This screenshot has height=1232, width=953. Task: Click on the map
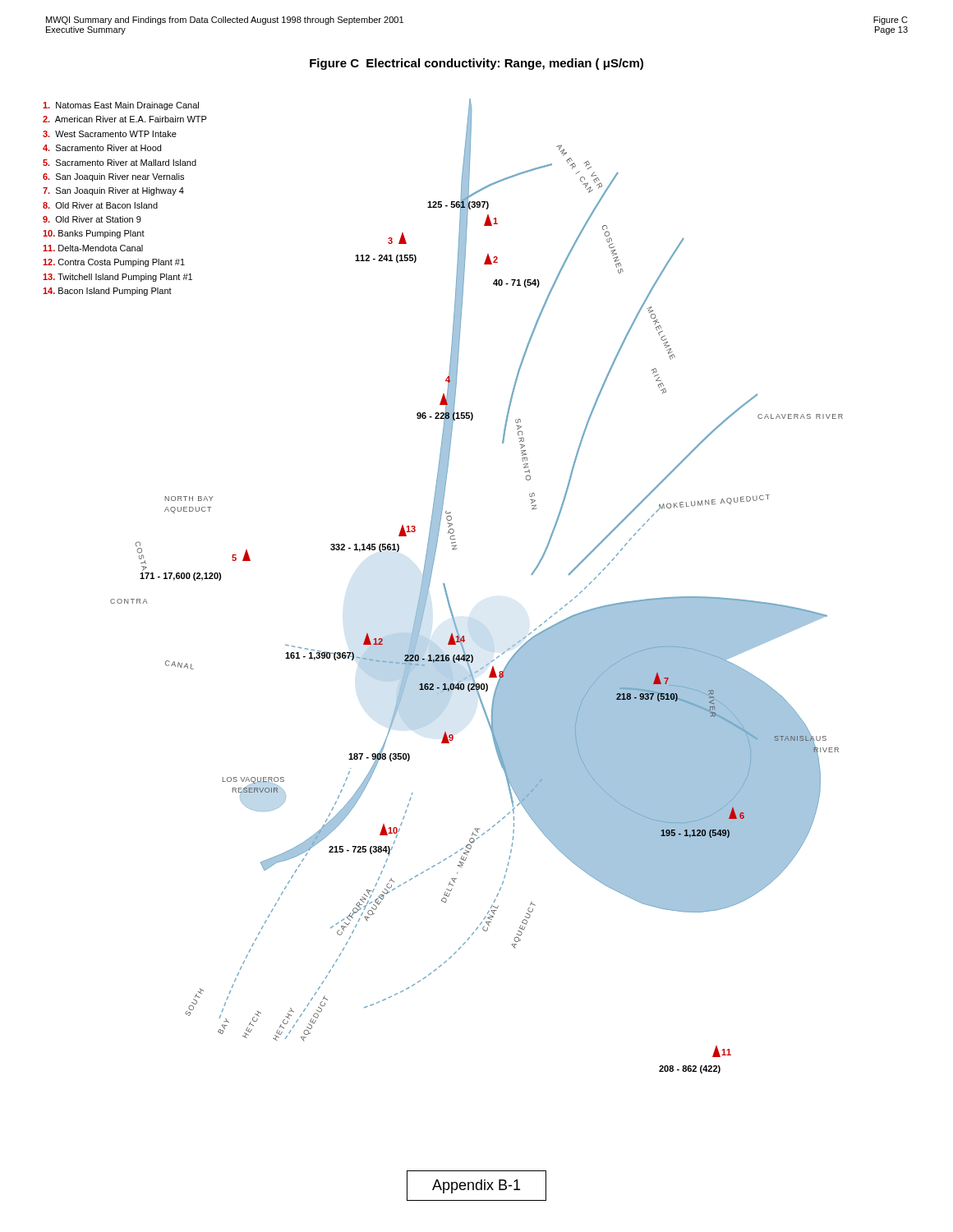(476, 614)
